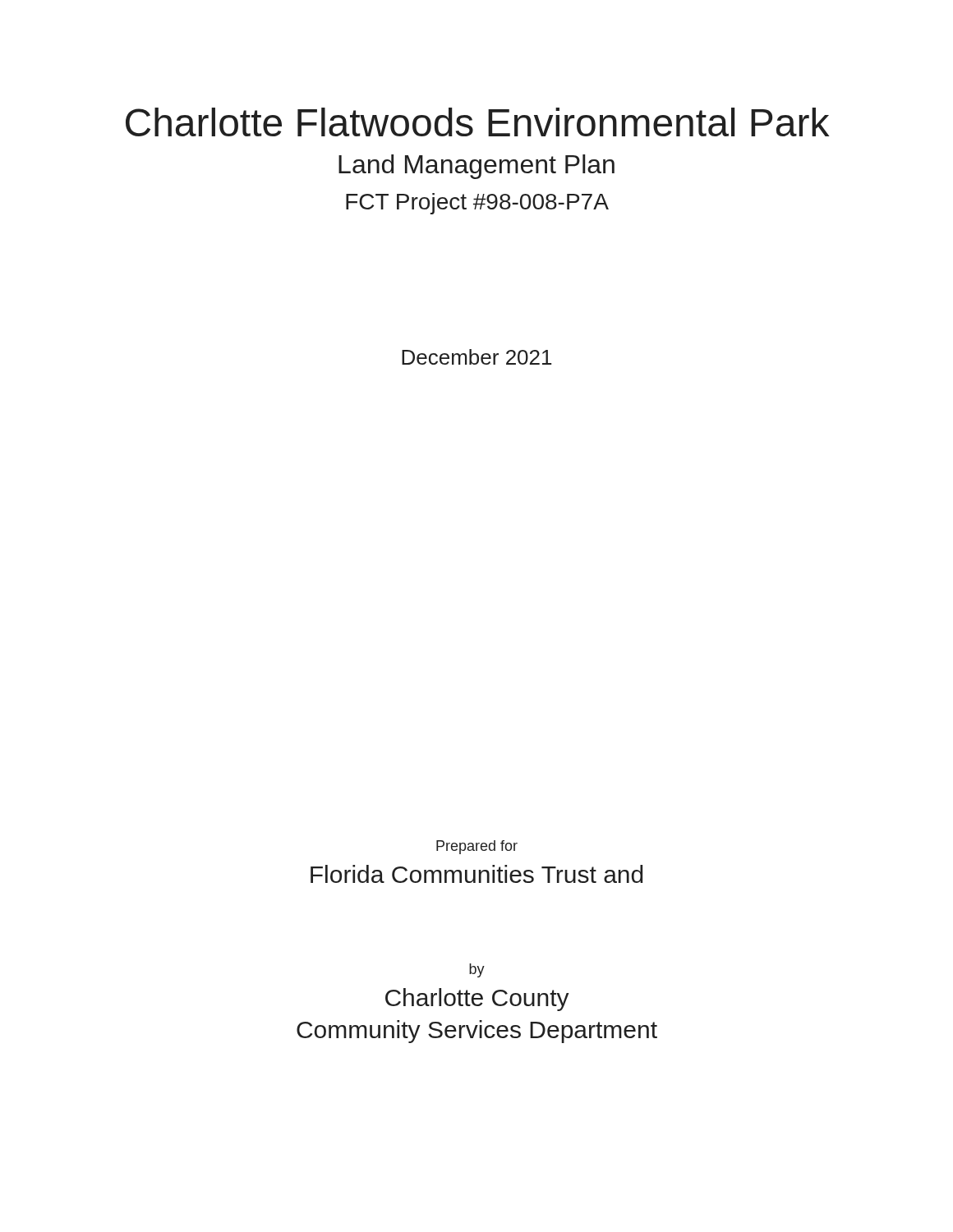Find "by Charlotte County Community Services Department" on this page

pos(476,1003)
